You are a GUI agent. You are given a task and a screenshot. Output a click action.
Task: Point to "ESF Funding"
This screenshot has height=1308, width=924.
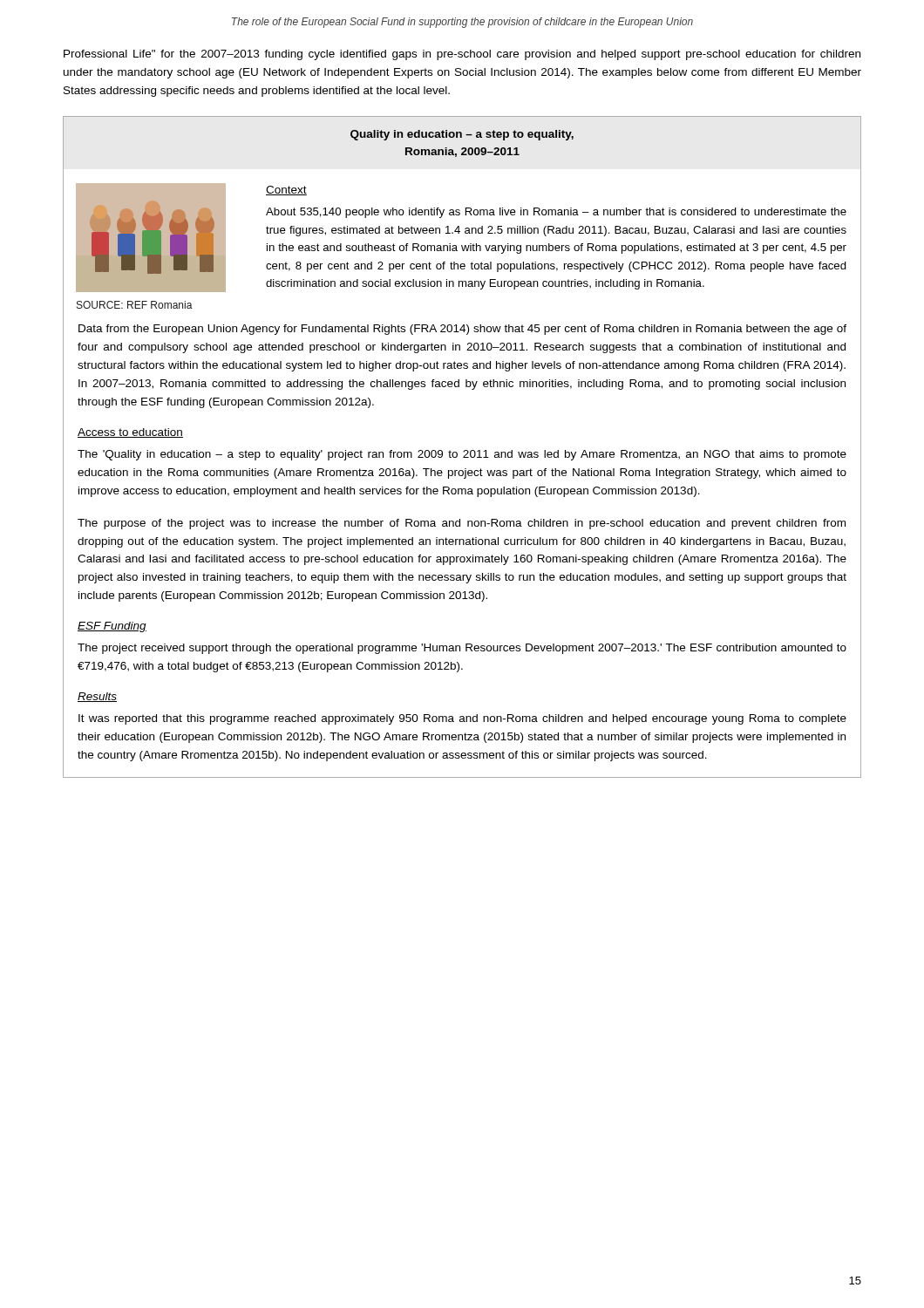112,626
